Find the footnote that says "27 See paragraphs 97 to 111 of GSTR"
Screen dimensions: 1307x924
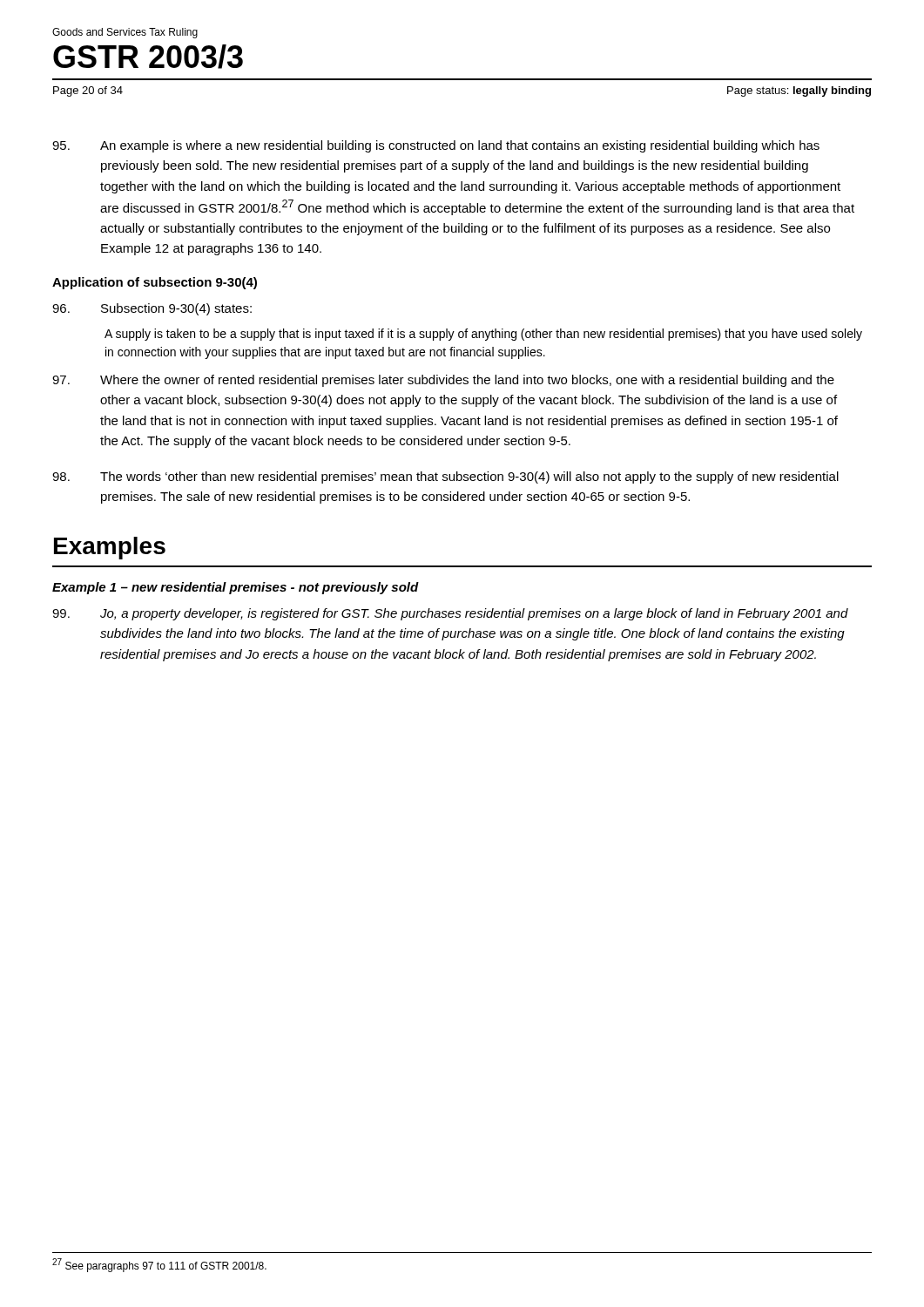click(x=160, y=1265)
